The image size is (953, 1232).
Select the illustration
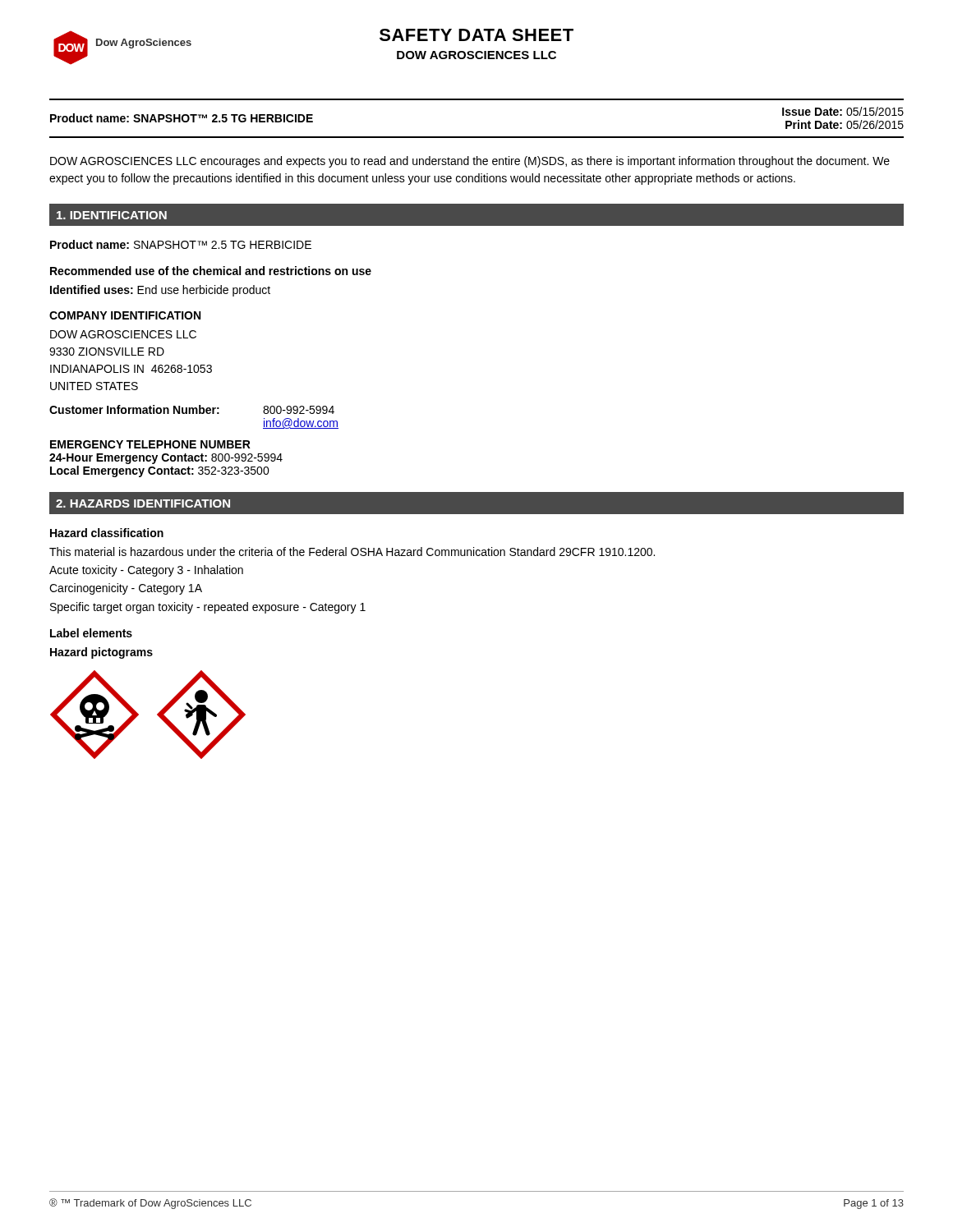[x=476, y=714]
